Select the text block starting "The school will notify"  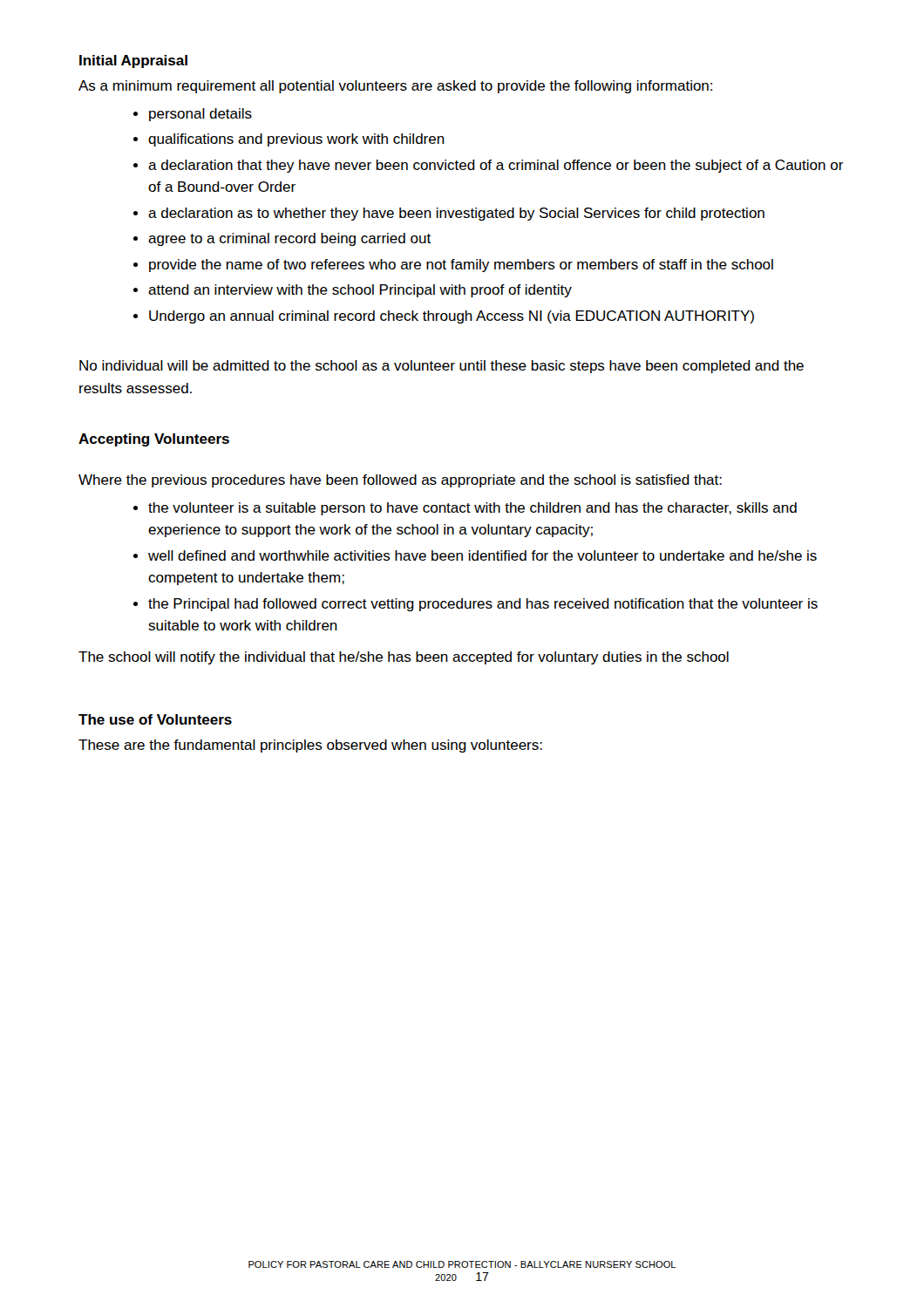pos(404,657)
